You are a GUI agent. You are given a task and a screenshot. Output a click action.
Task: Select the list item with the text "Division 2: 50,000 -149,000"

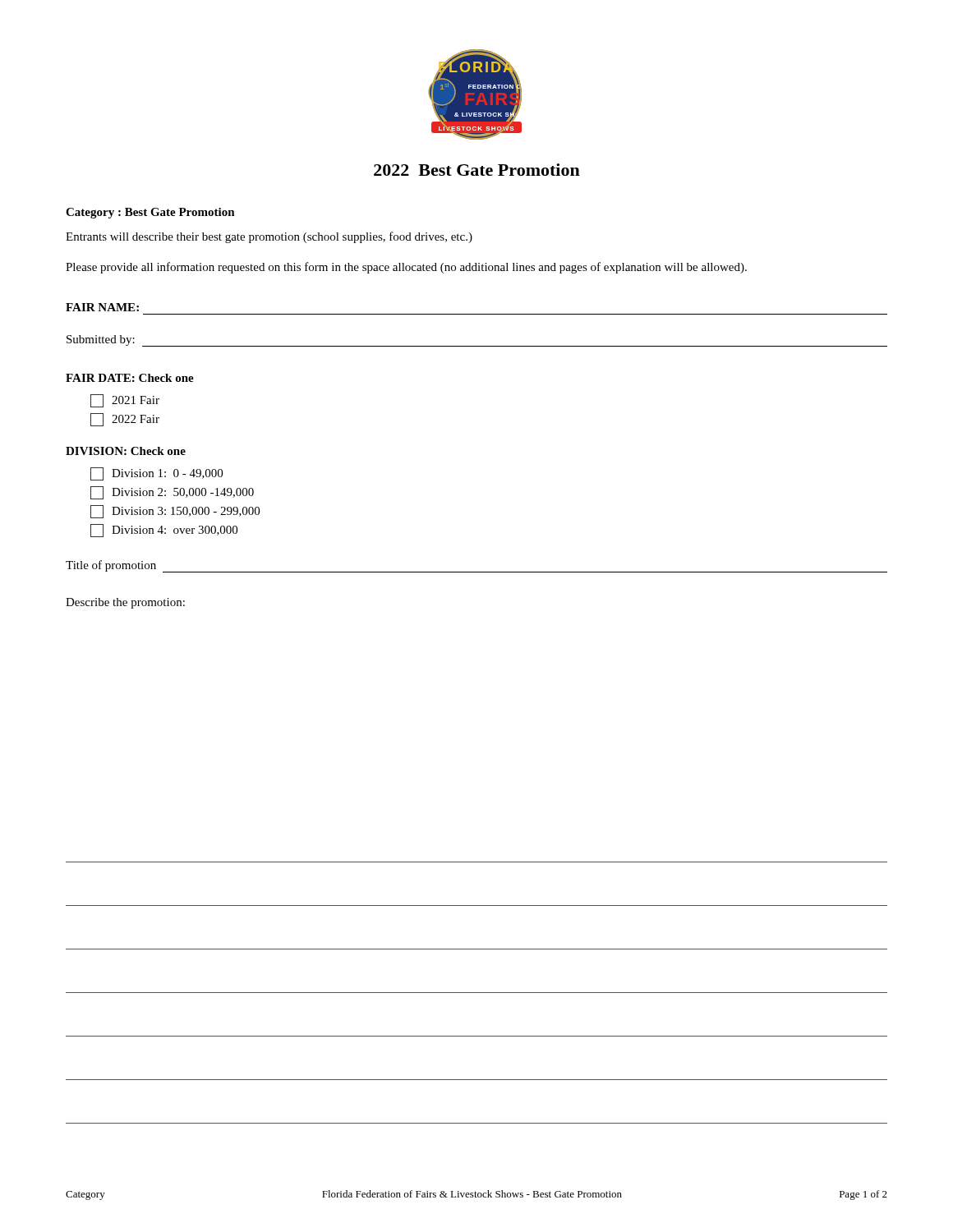pos(172,492)
